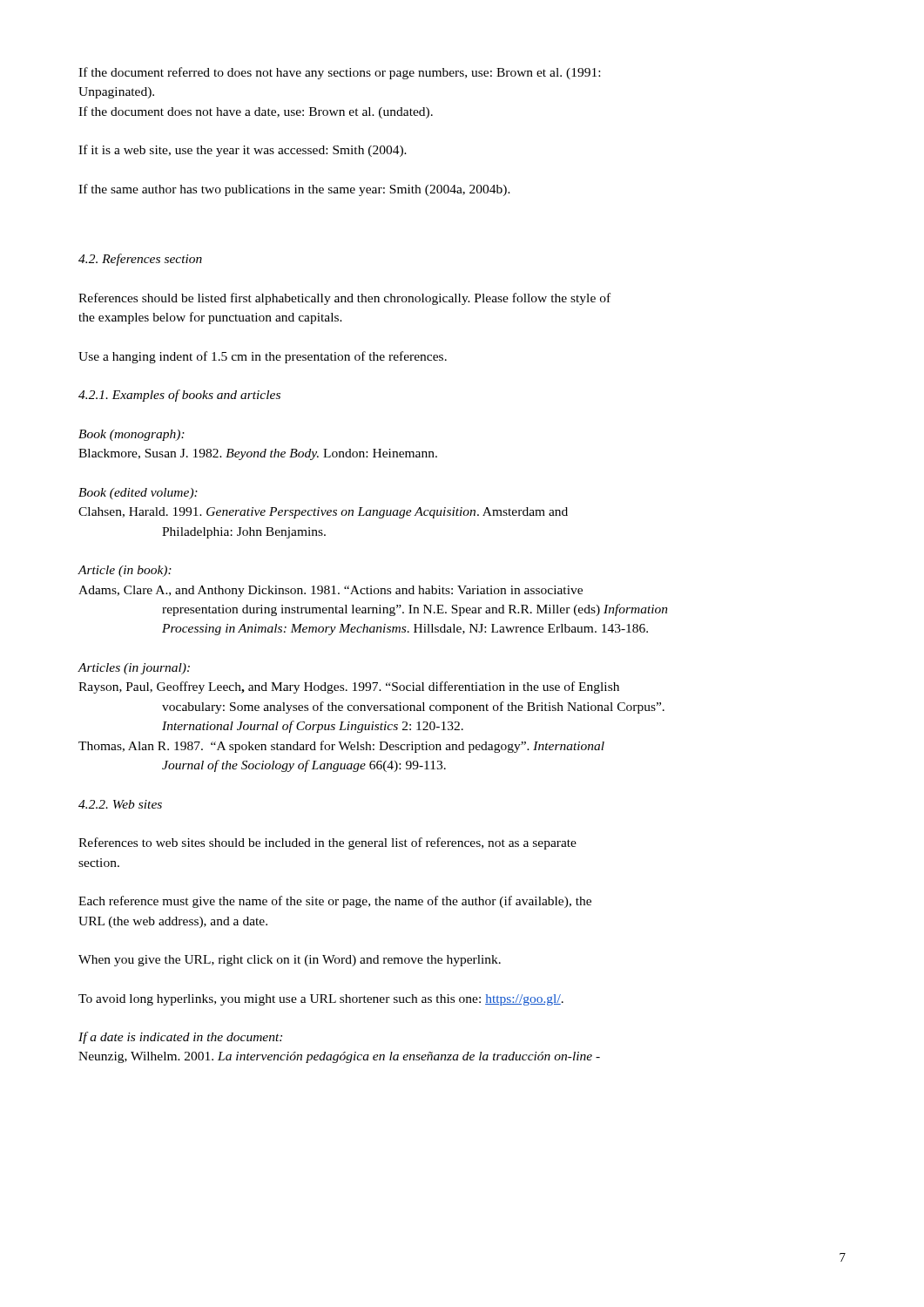This screenshot has height=1307, width=924.
Task: Locate the text block that says "To avoid long hyperlinks, you might use"
Action: click(449, 998)
